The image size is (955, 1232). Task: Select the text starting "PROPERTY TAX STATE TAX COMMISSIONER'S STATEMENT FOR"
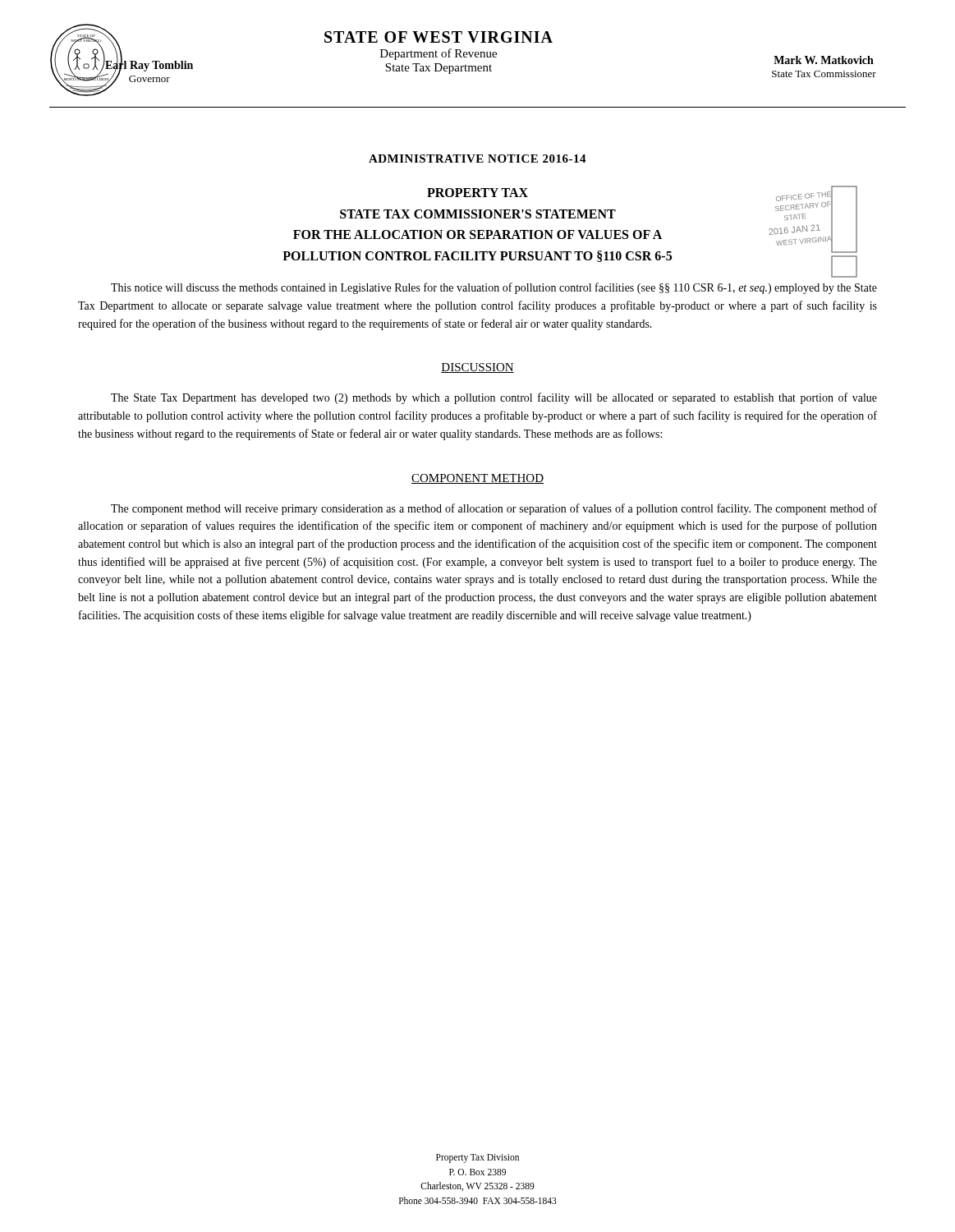coord(478,224)
